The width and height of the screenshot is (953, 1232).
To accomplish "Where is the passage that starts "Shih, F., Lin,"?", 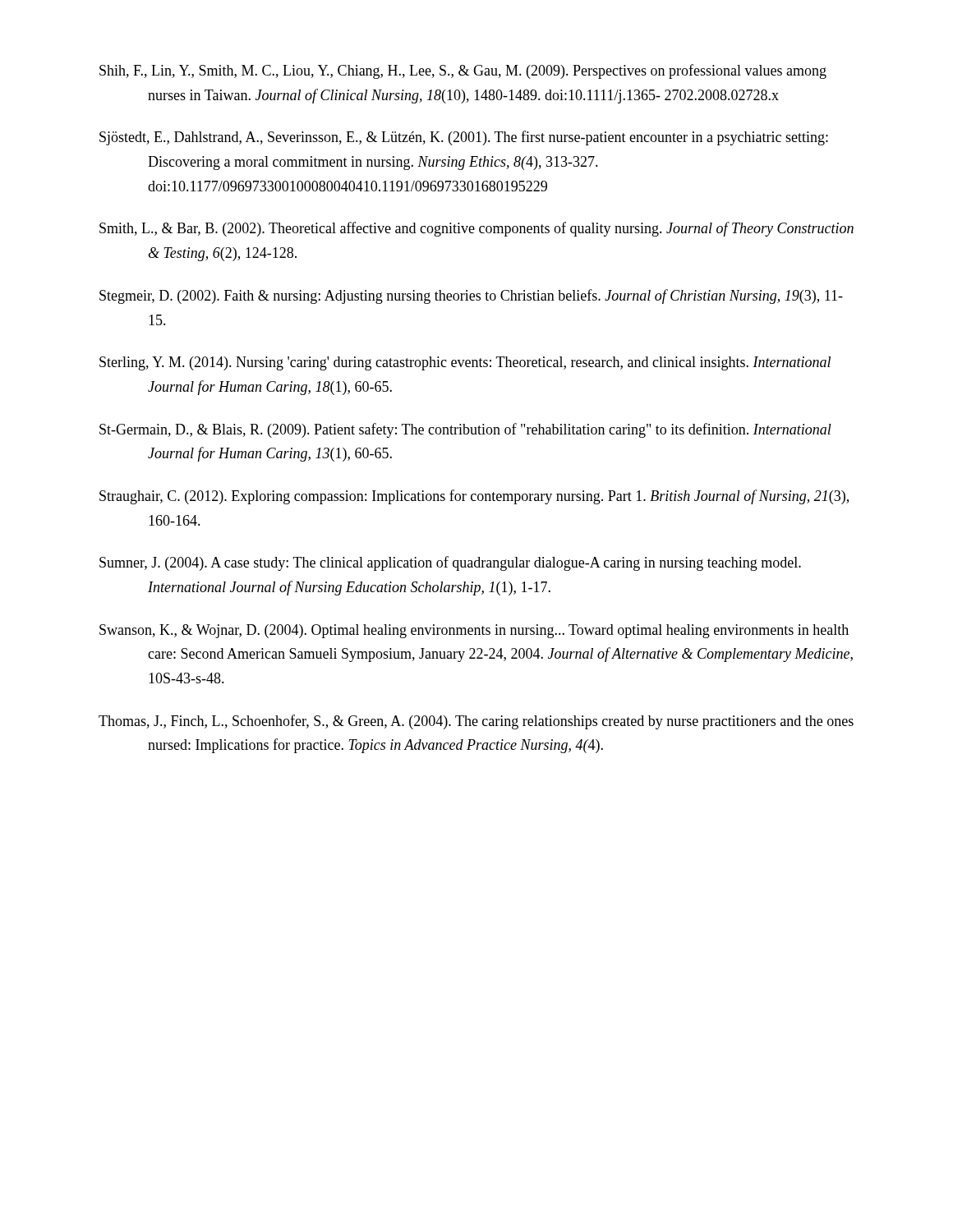I will click(463, 83).
